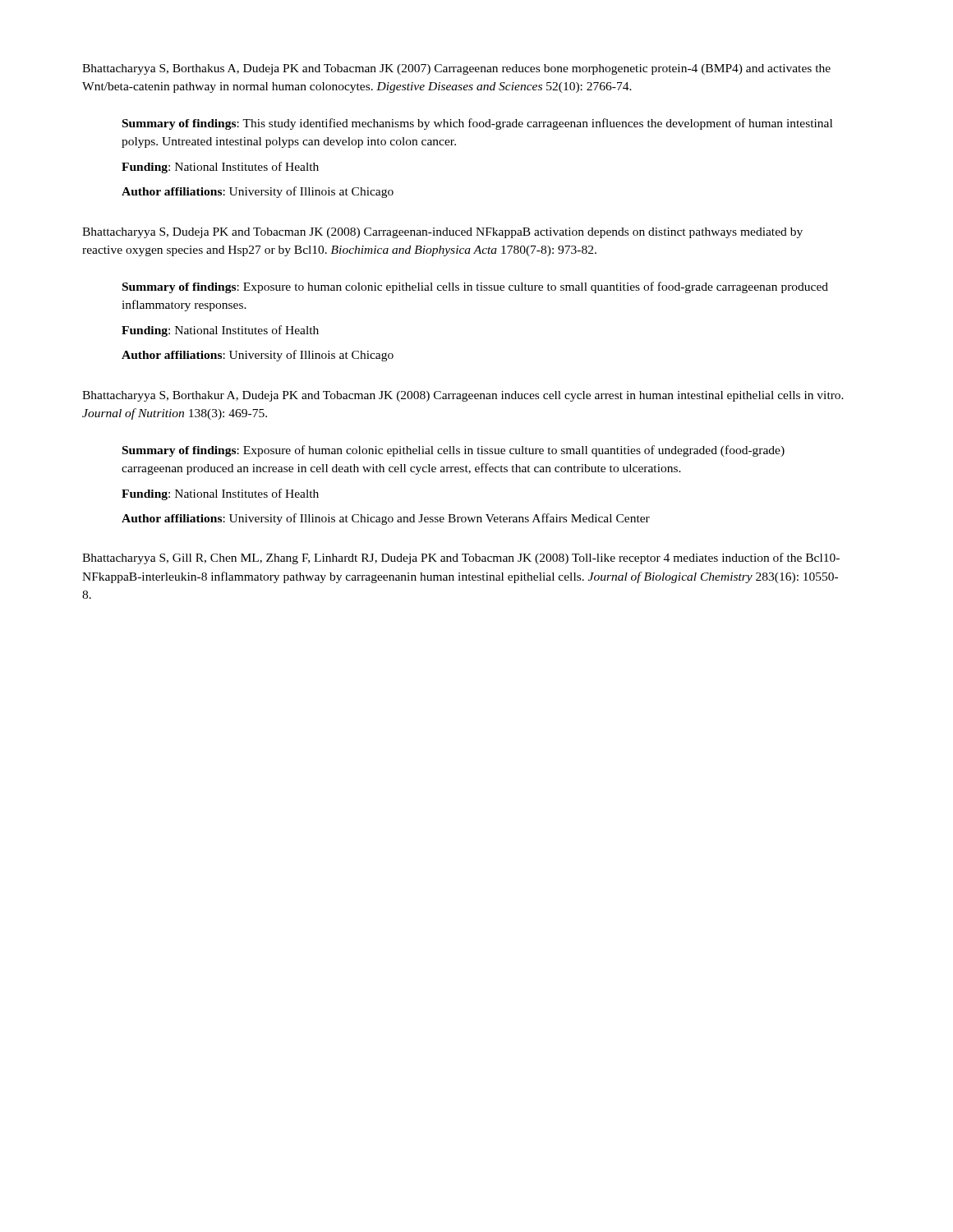Find the text block that reads "Bhattacharyya S, Dudeja PK"

pyautogui.click(x=464, y=241)
